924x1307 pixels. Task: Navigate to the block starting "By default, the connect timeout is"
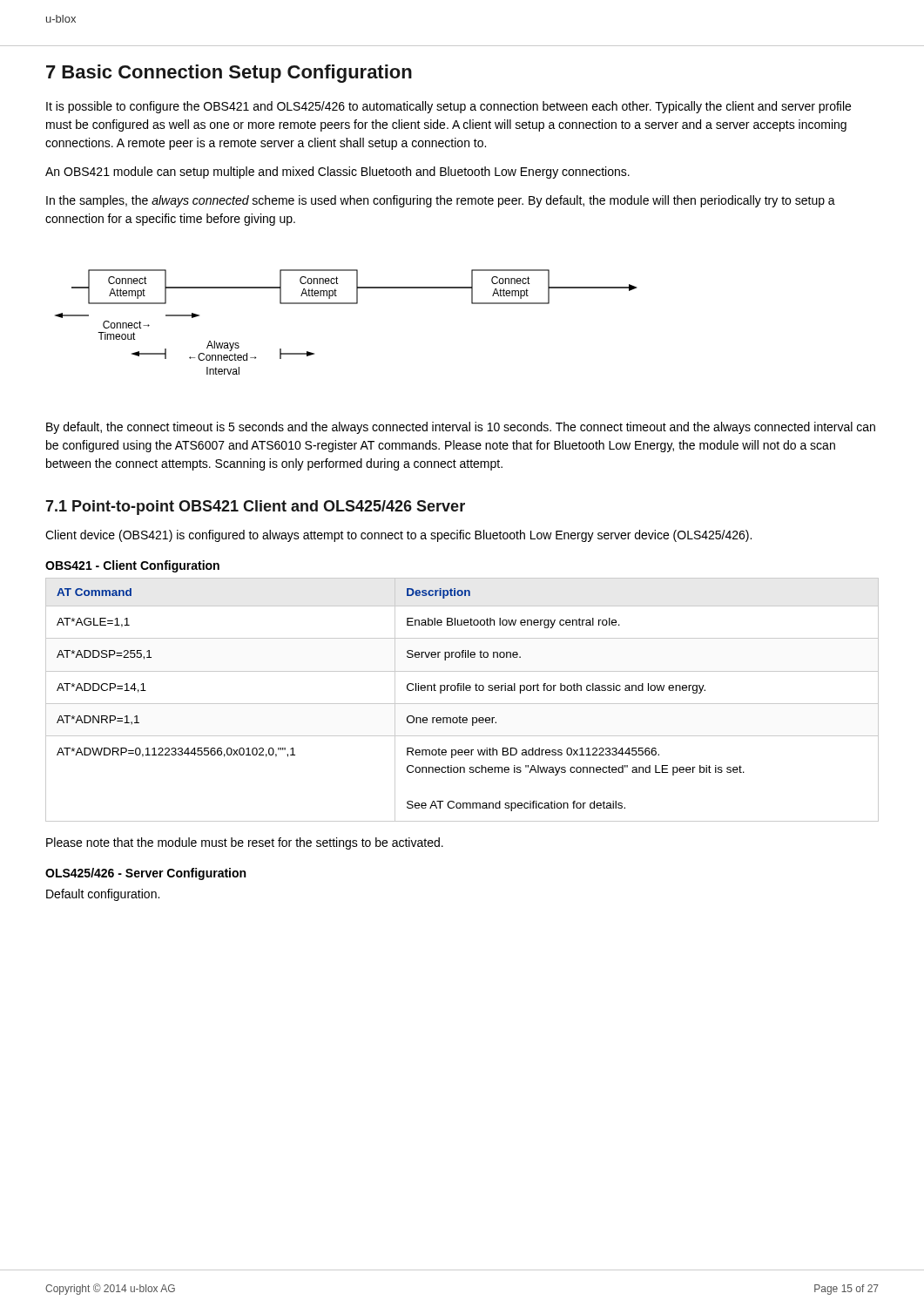[462, 446]
